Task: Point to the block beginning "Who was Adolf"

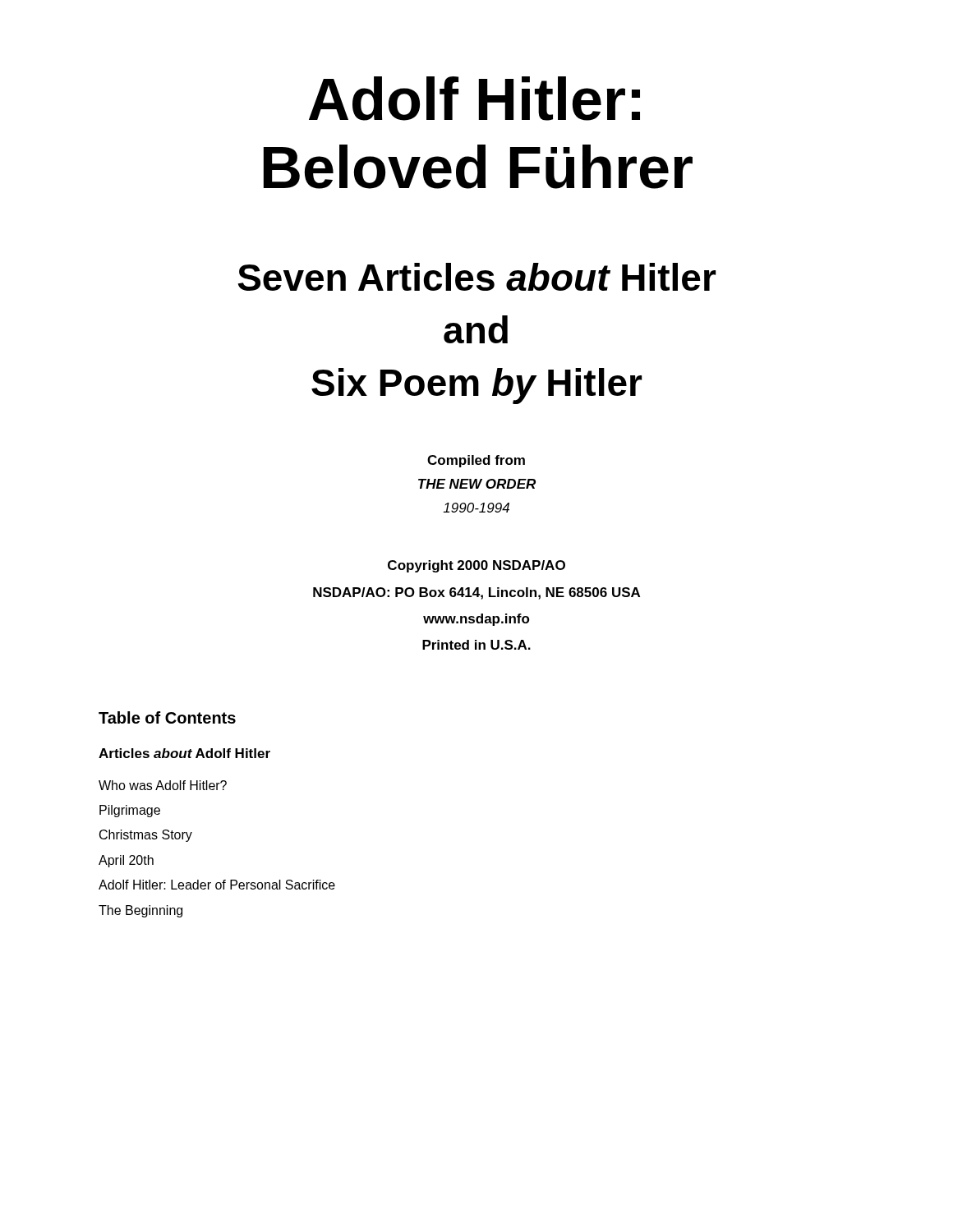Action: 163,785
